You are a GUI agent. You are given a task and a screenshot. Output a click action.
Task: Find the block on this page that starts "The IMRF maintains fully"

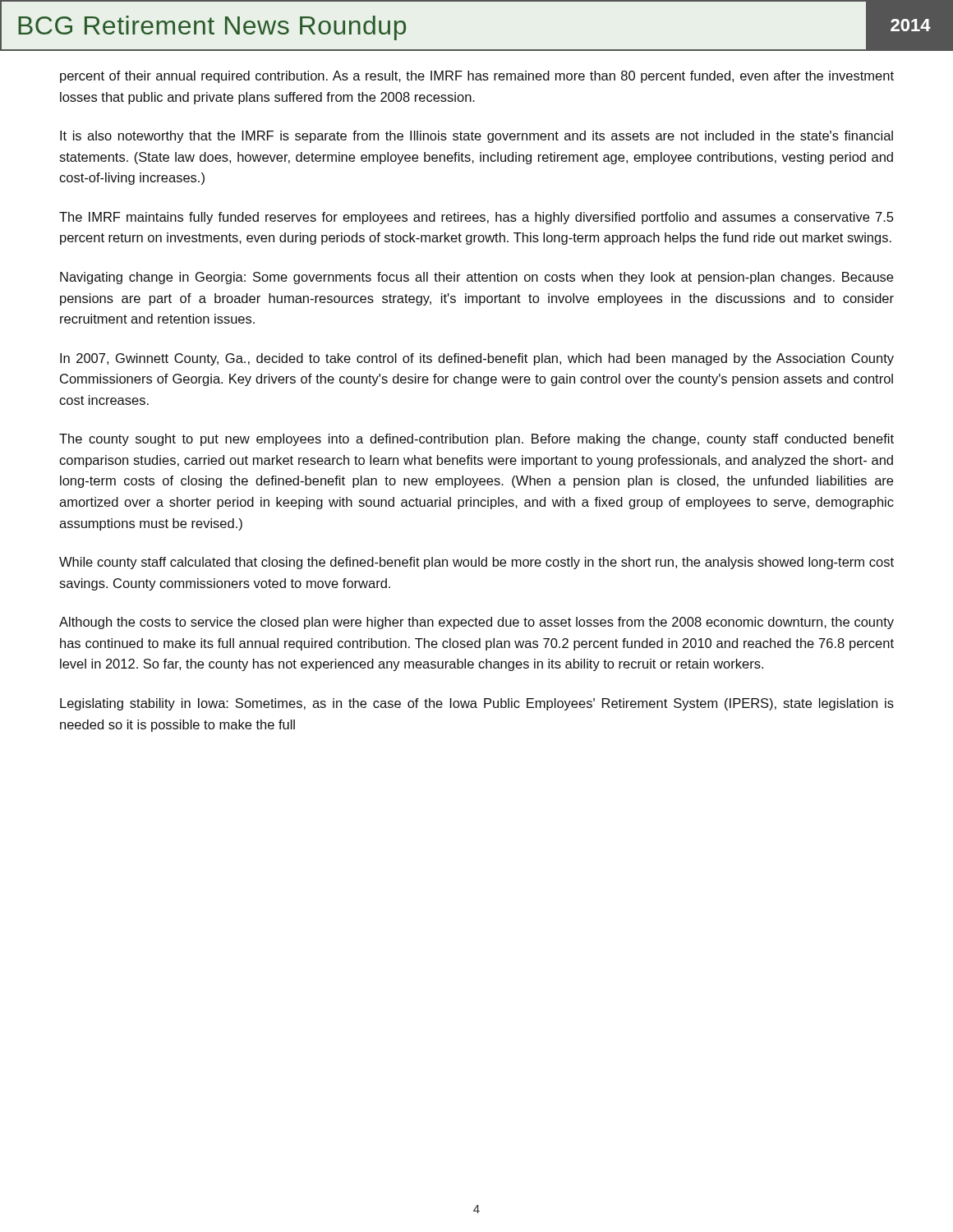476,227
